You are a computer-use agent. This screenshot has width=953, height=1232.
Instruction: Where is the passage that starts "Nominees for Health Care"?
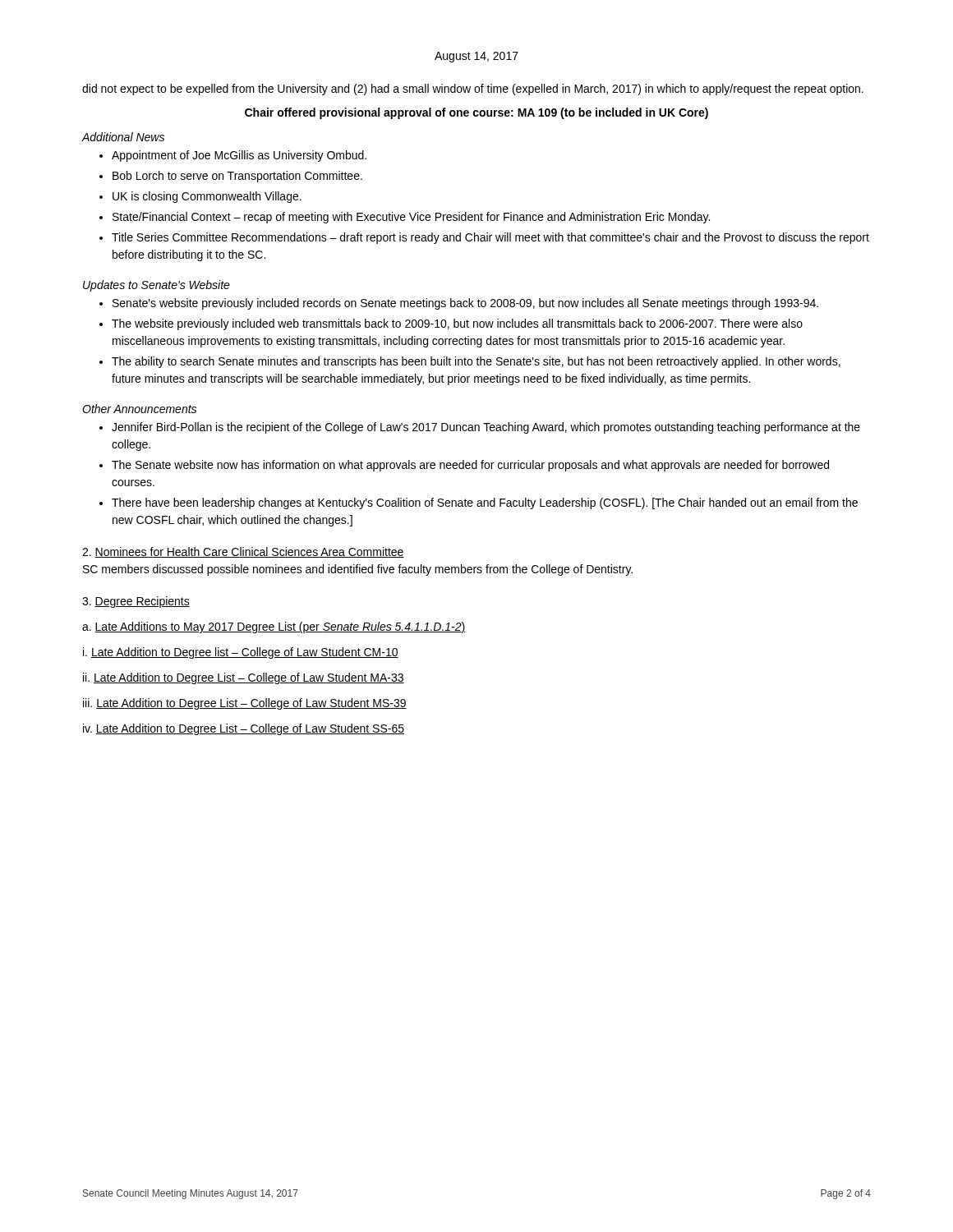[358, 561]
